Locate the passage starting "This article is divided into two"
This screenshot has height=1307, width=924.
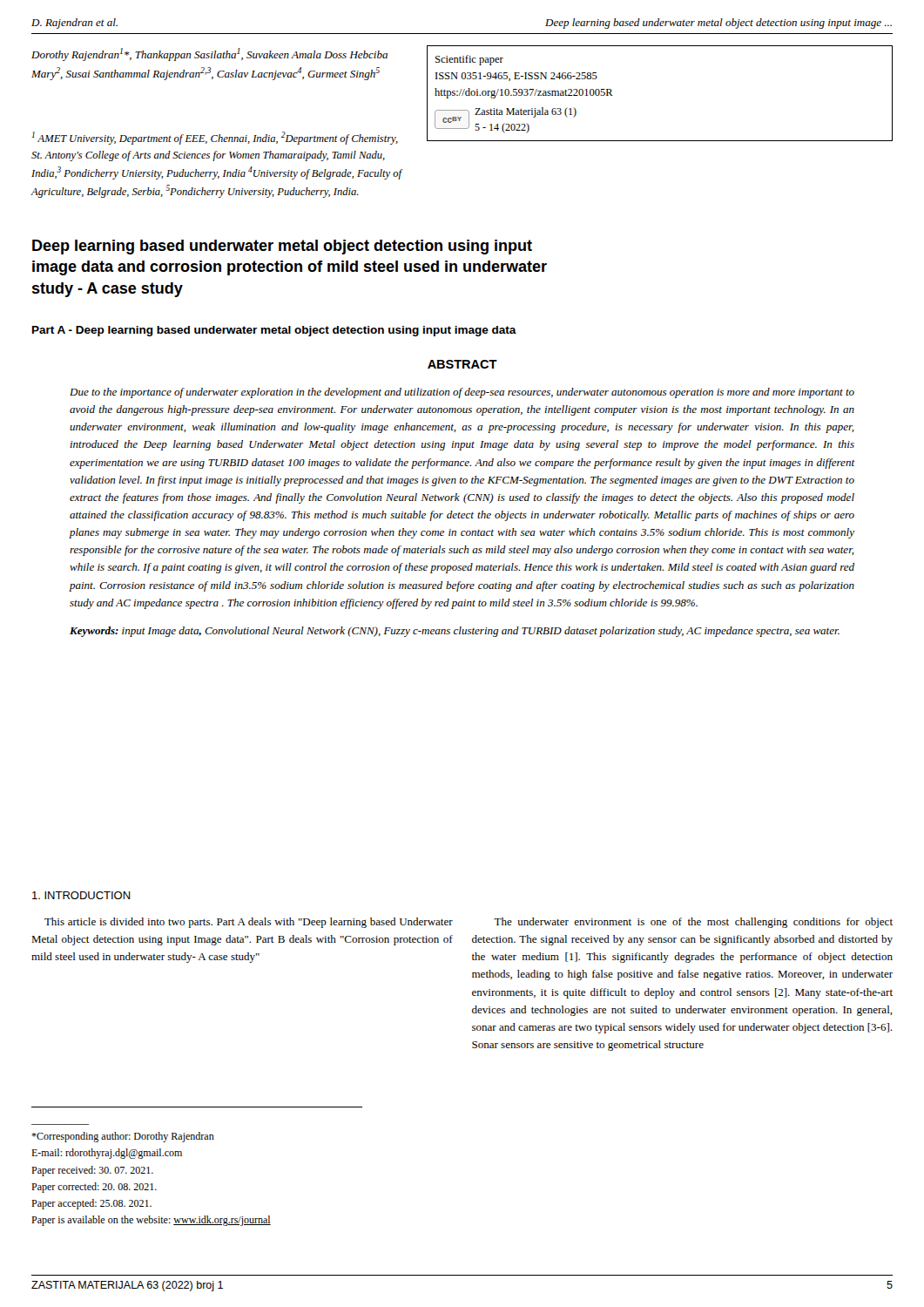pos(242,939)
